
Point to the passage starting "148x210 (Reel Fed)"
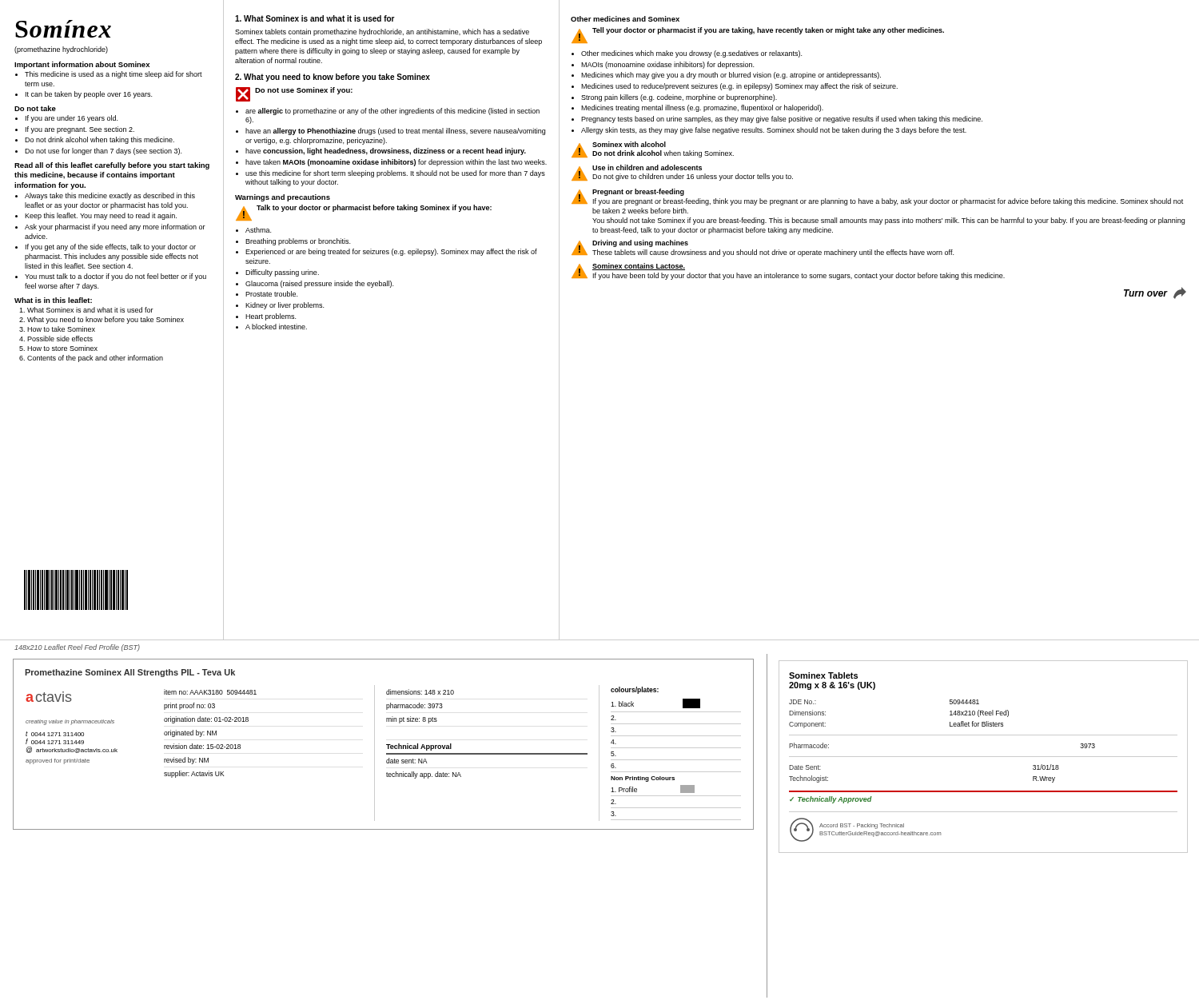click(979, 713)
